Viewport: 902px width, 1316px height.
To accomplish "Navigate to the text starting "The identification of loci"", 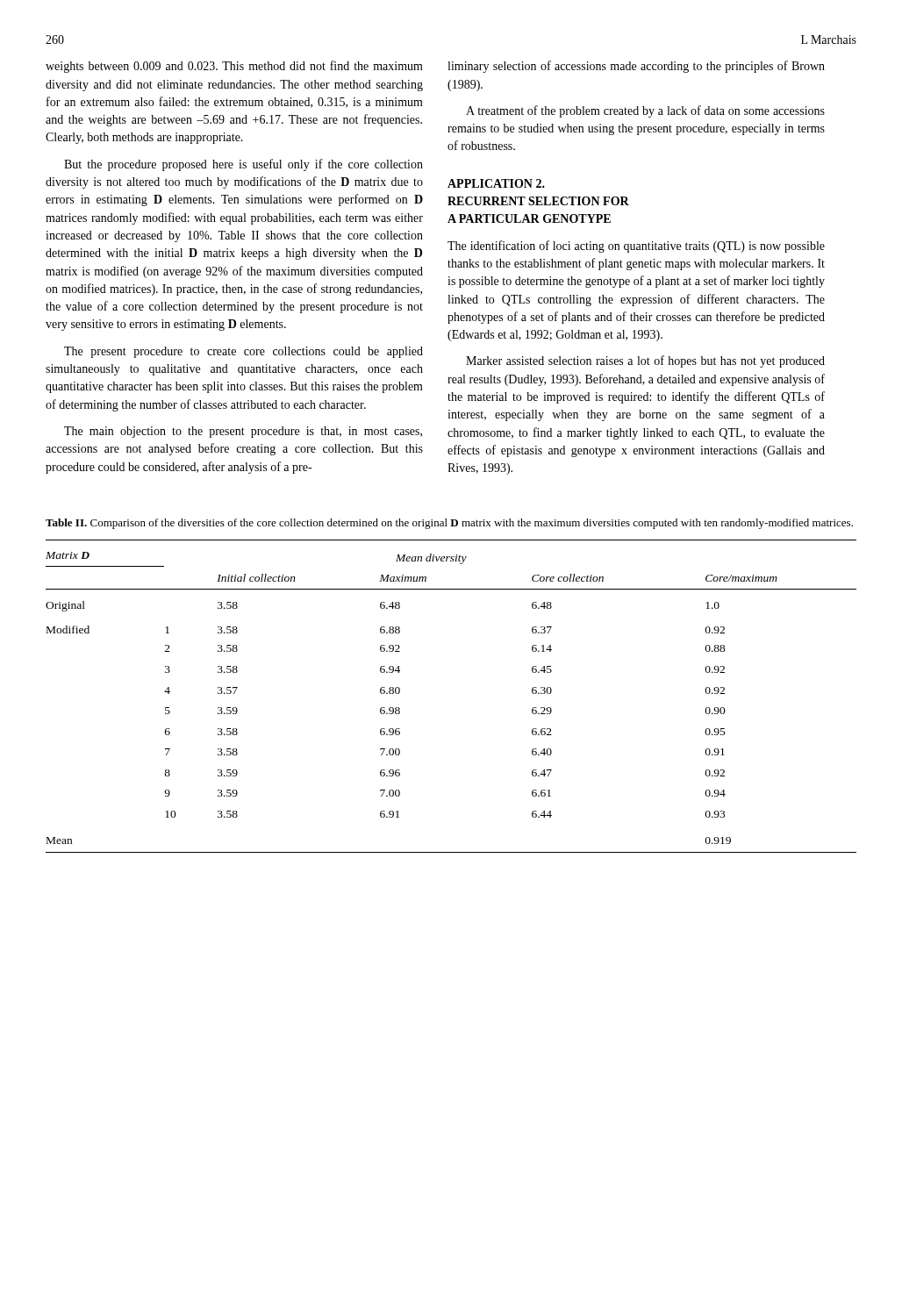I will coord(636,291).
